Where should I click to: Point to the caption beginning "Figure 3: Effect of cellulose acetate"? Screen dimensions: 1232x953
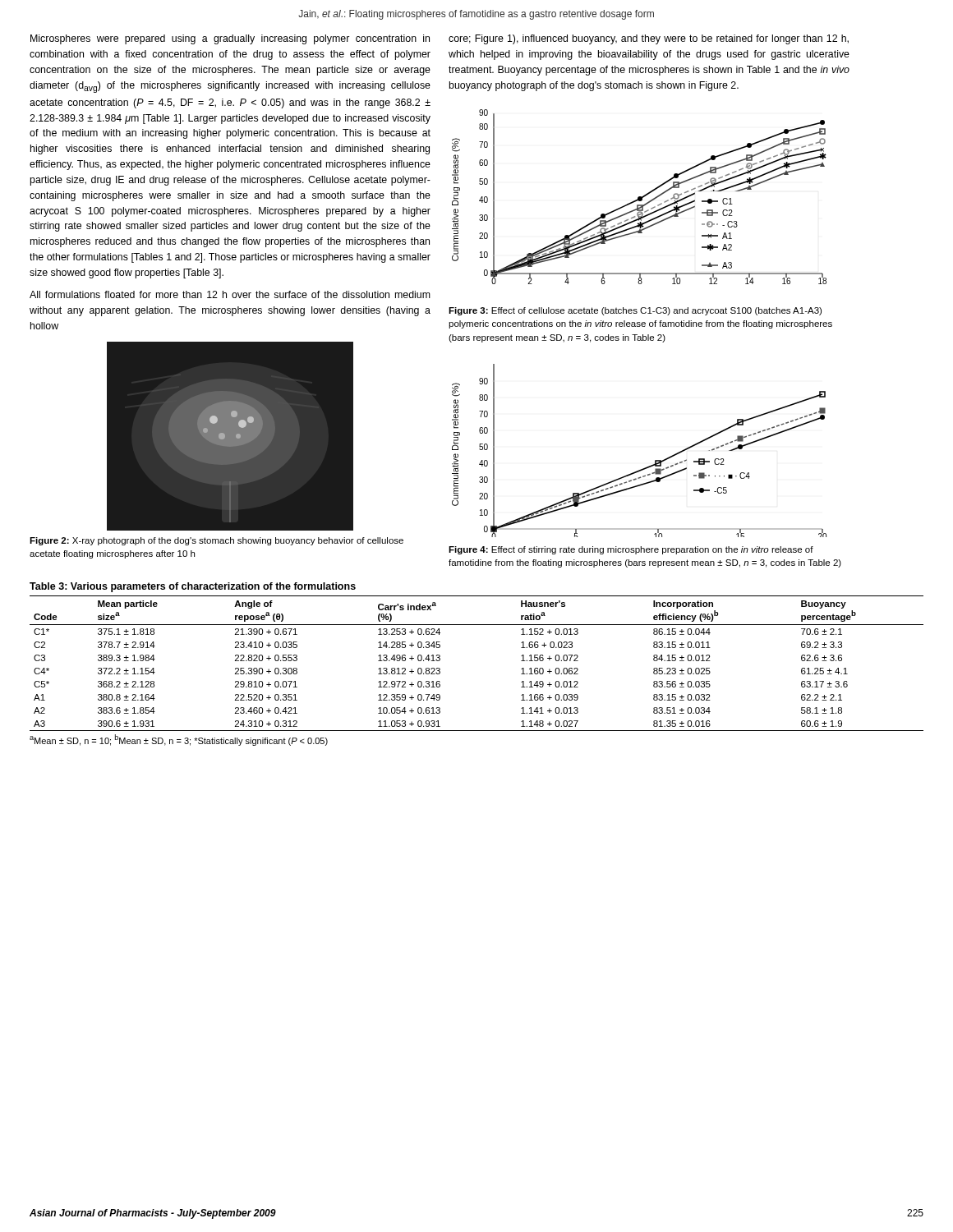coord(641,324)
